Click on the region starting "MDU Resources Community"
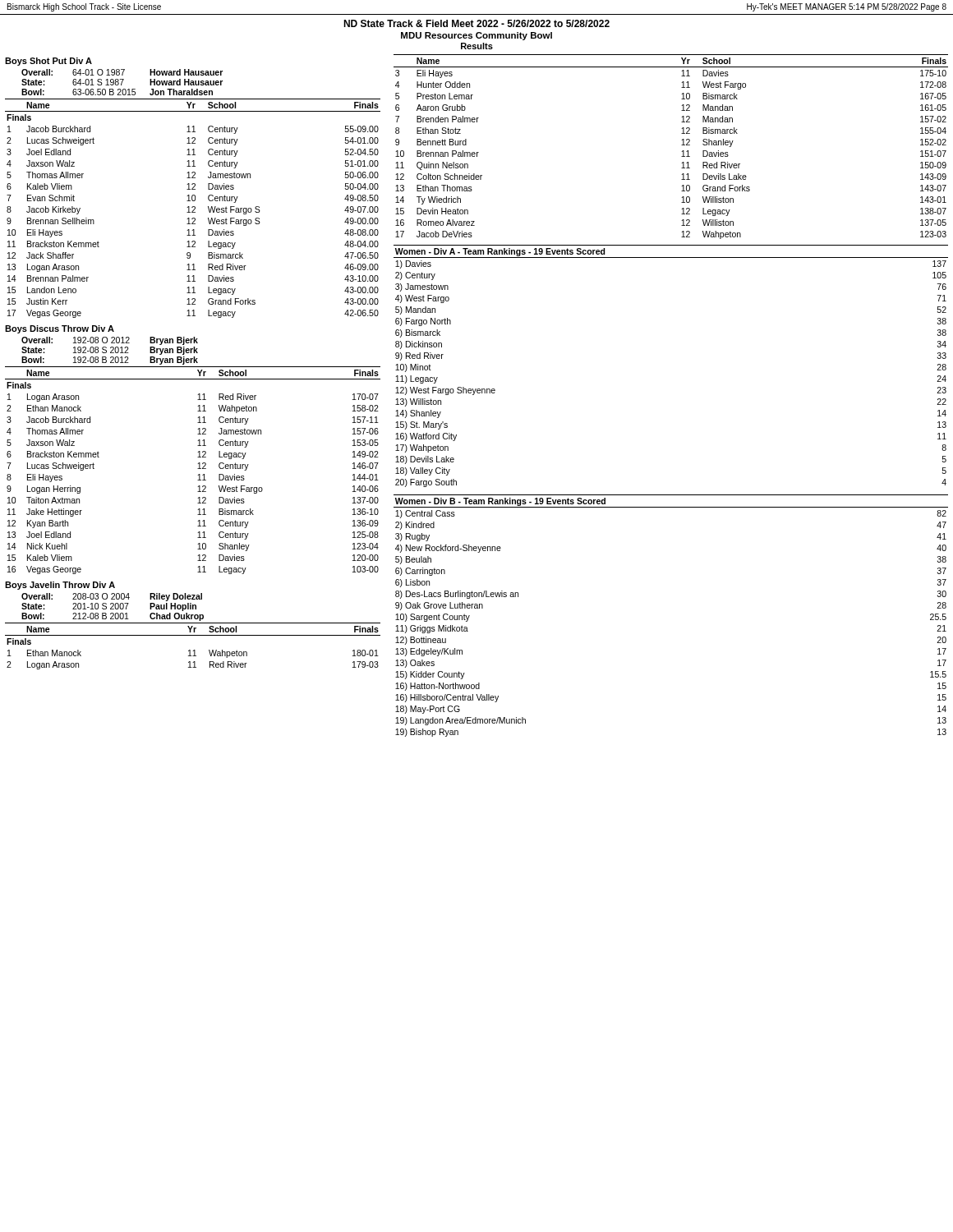The width and height of the screenshot is (953, 1232). click(x=476, y=35)
